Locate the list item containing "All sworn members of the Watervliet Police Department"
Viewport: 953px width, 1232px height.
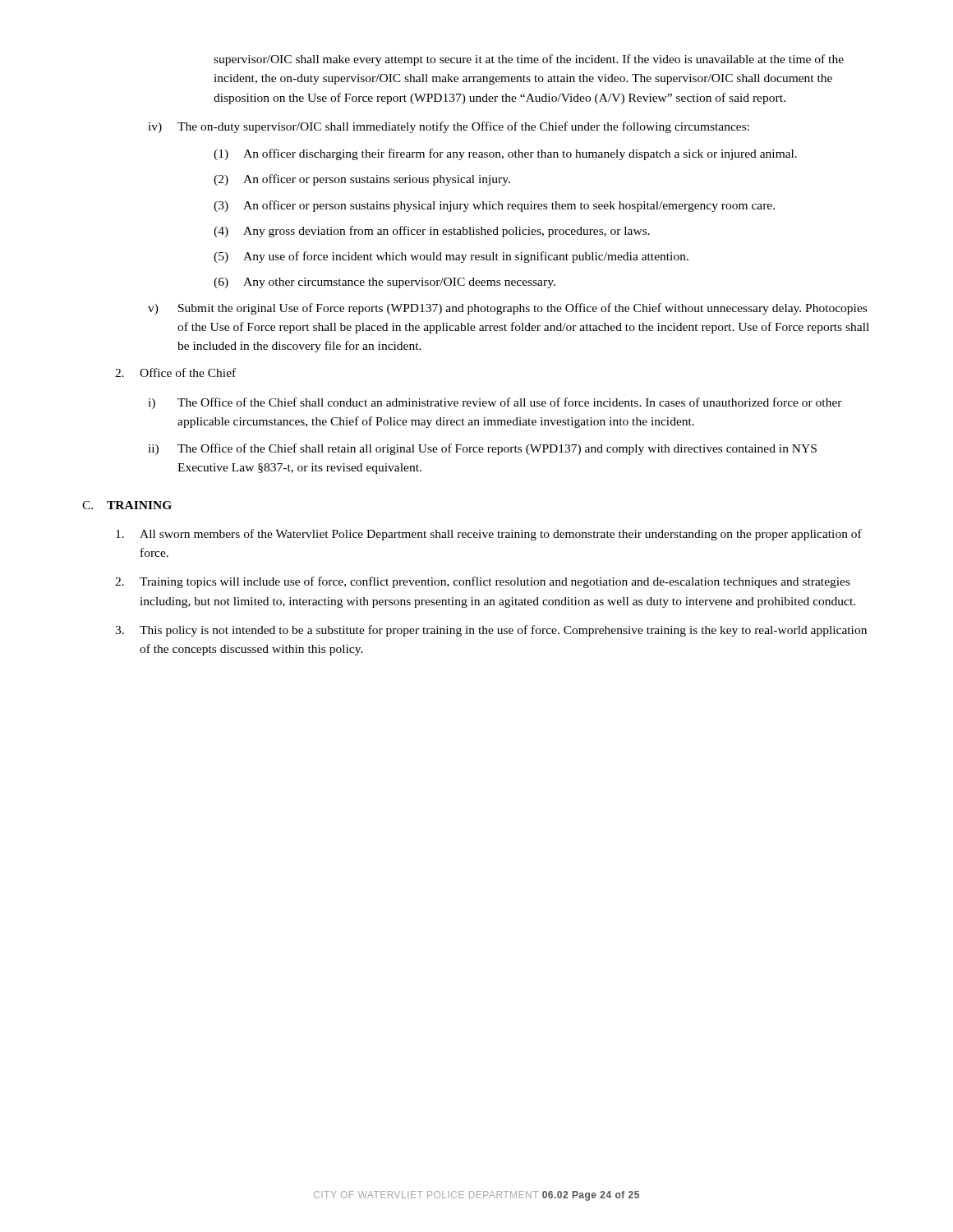point(493,543)
